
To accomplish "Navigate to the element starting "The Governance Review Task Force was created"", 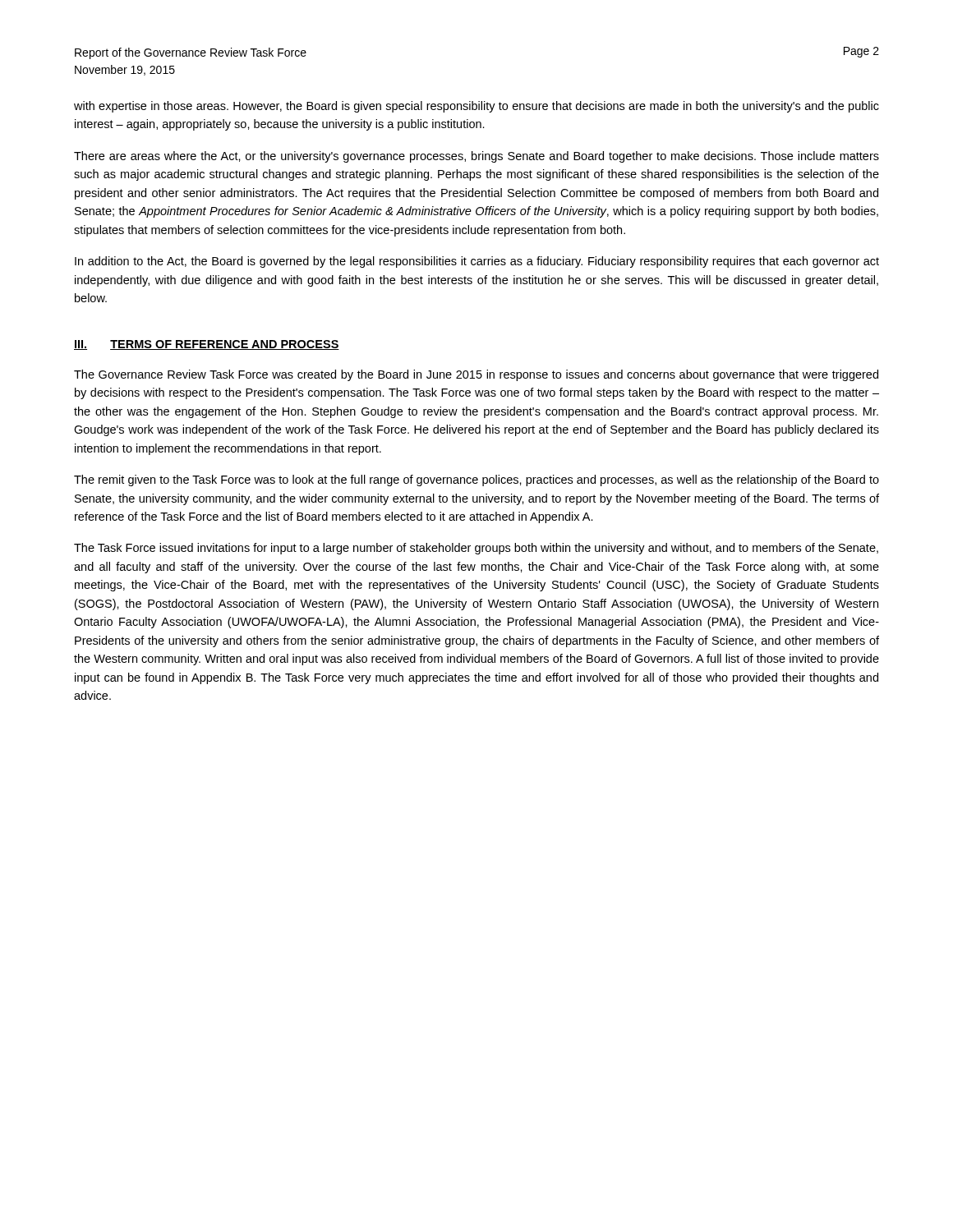I will tap(476, 411).
